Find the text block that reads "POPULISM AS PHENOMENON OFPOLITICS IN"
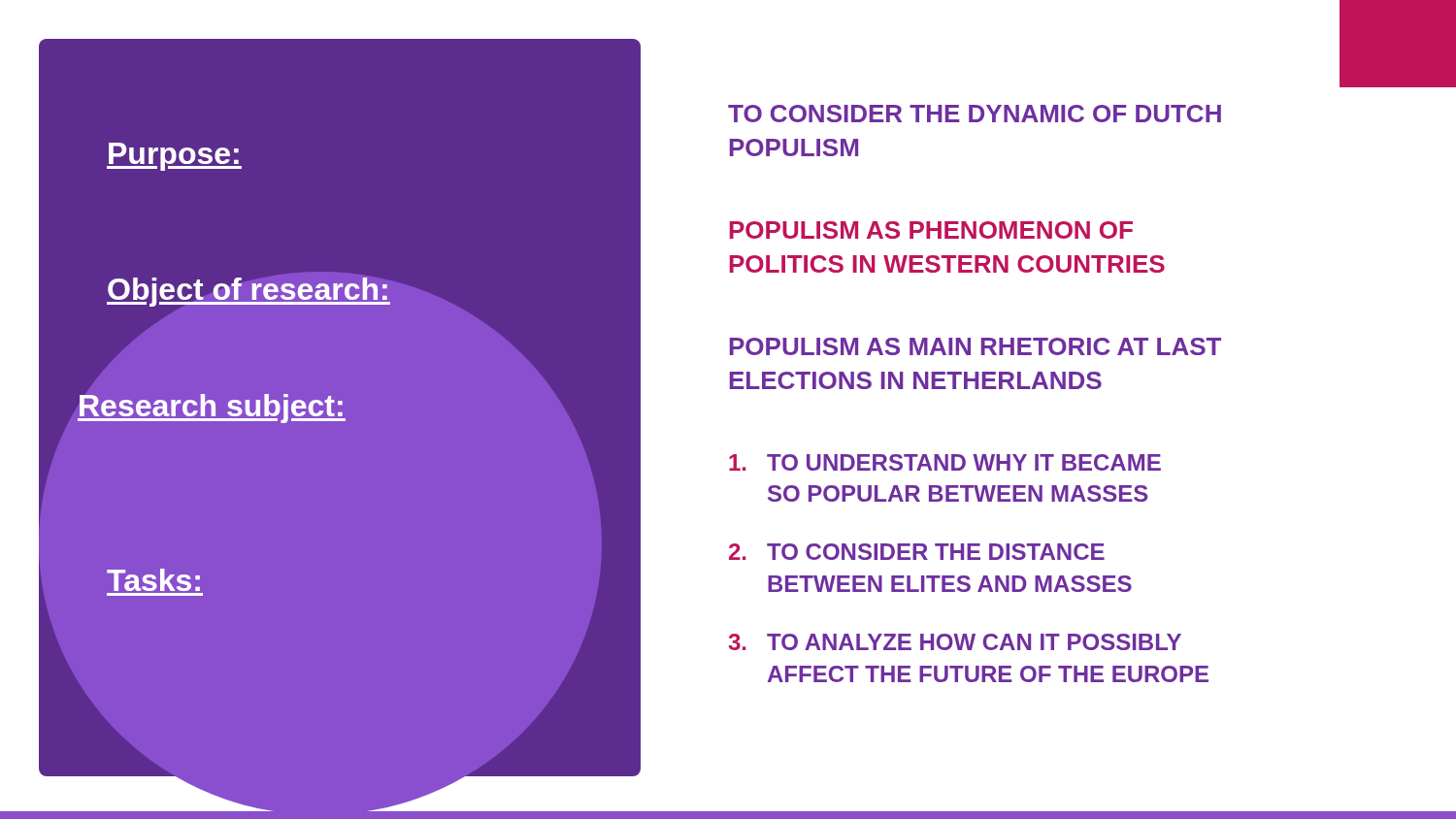 [947, 247]
